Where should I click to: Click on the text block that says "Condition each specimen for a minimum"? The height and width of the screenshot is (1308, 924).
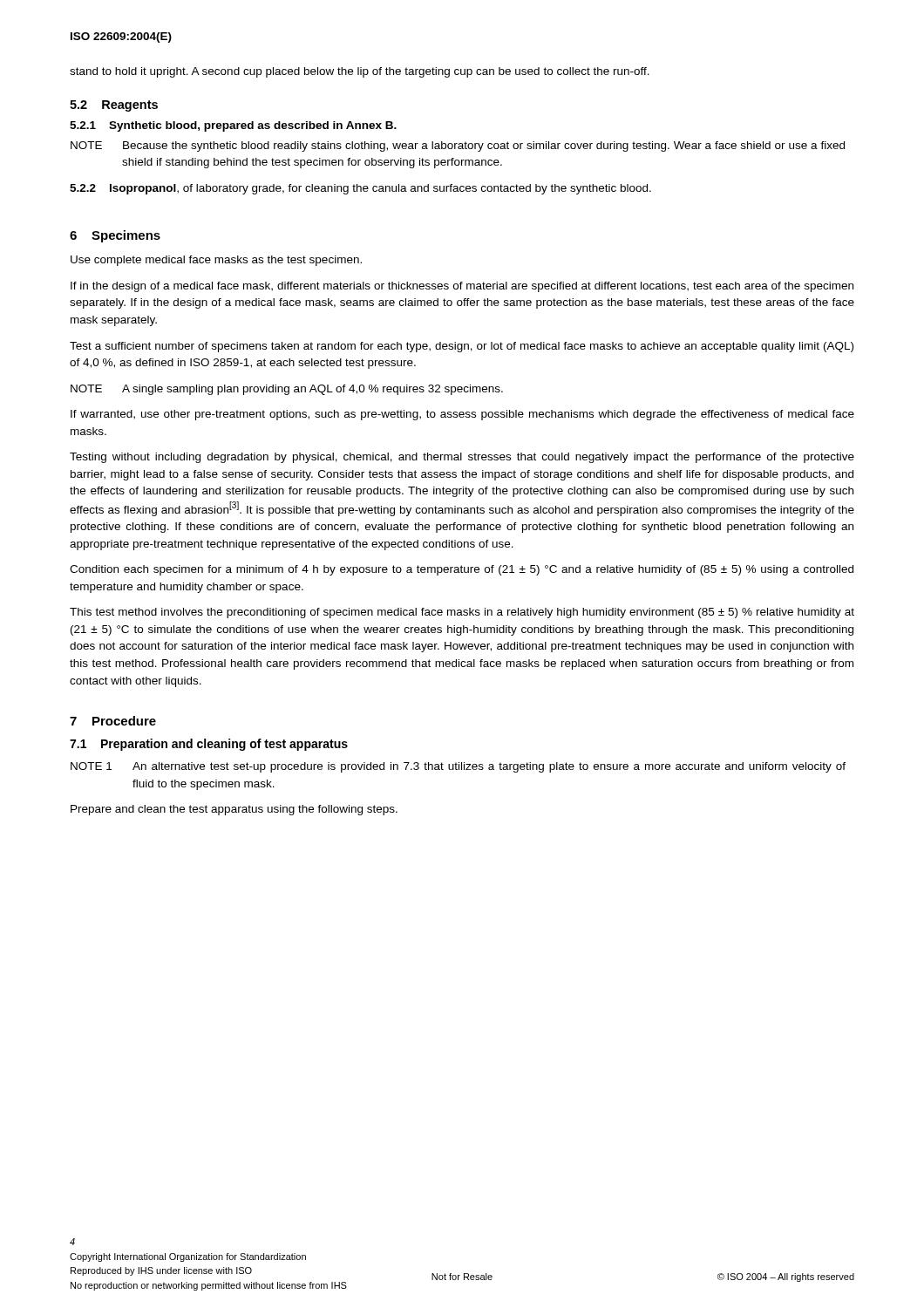click(462, 578)
